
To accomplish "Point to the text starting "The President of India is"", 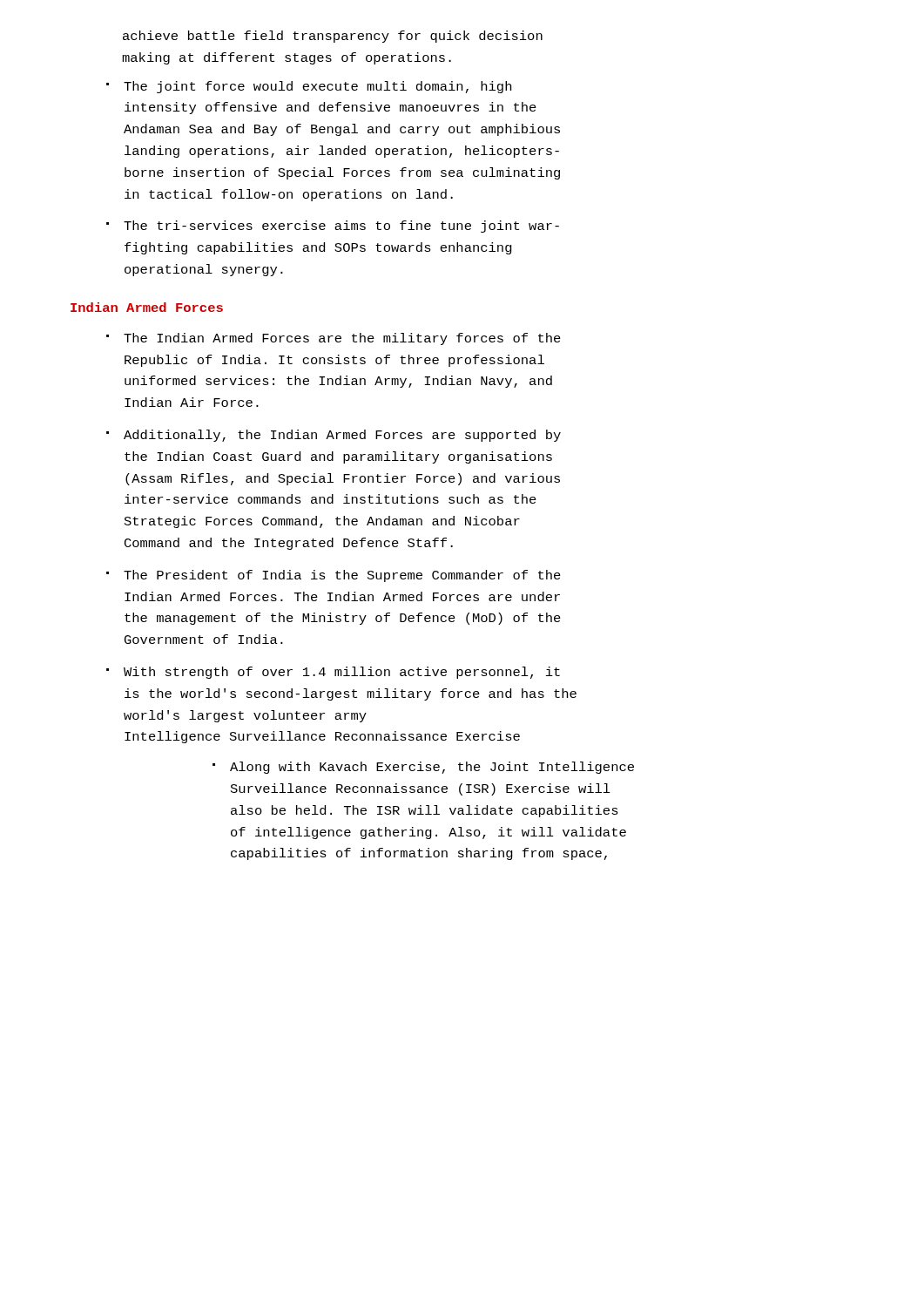I will click(342, 608).
